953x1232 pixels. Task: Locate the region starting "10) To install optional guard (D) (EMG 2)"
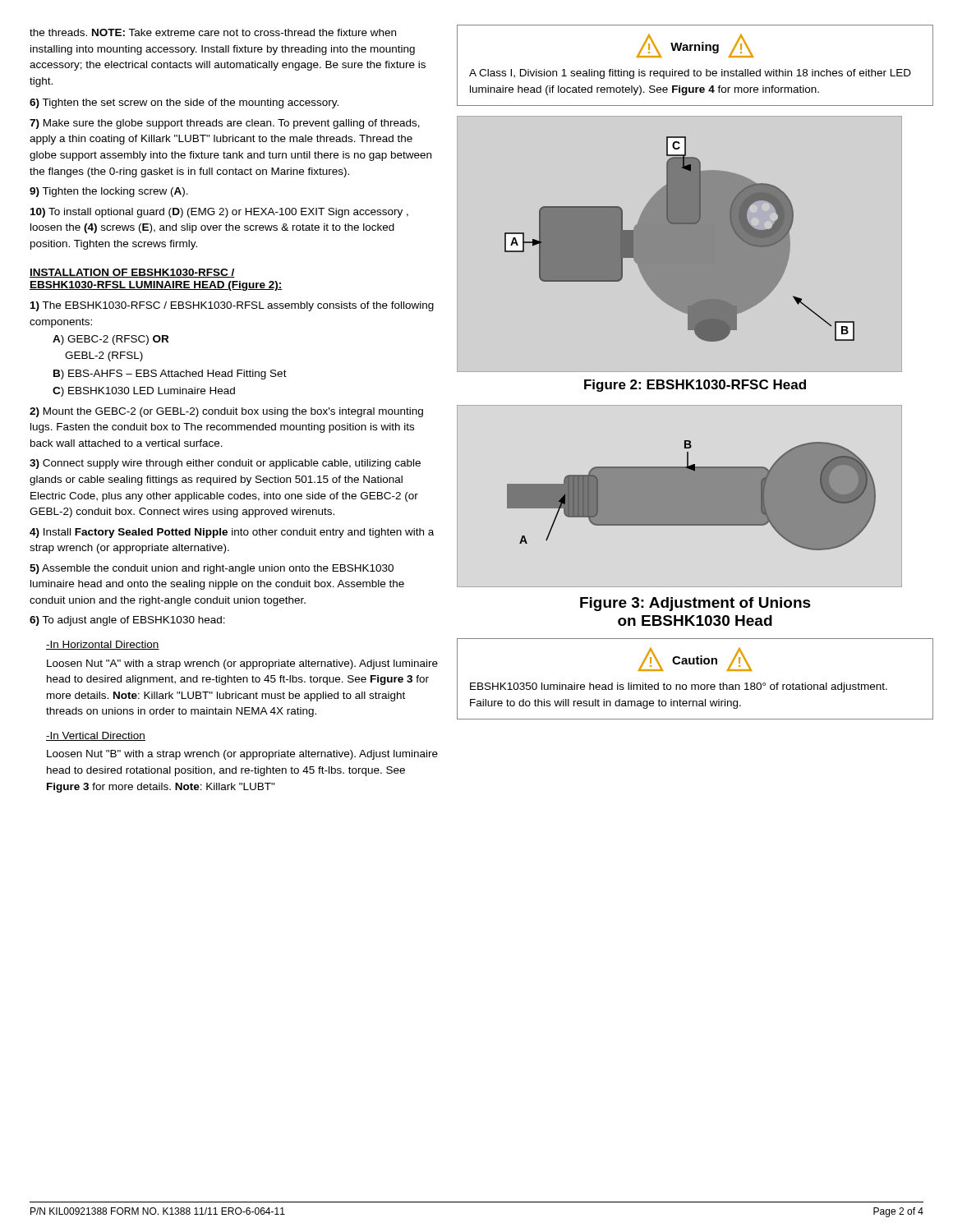click(219, 227)
